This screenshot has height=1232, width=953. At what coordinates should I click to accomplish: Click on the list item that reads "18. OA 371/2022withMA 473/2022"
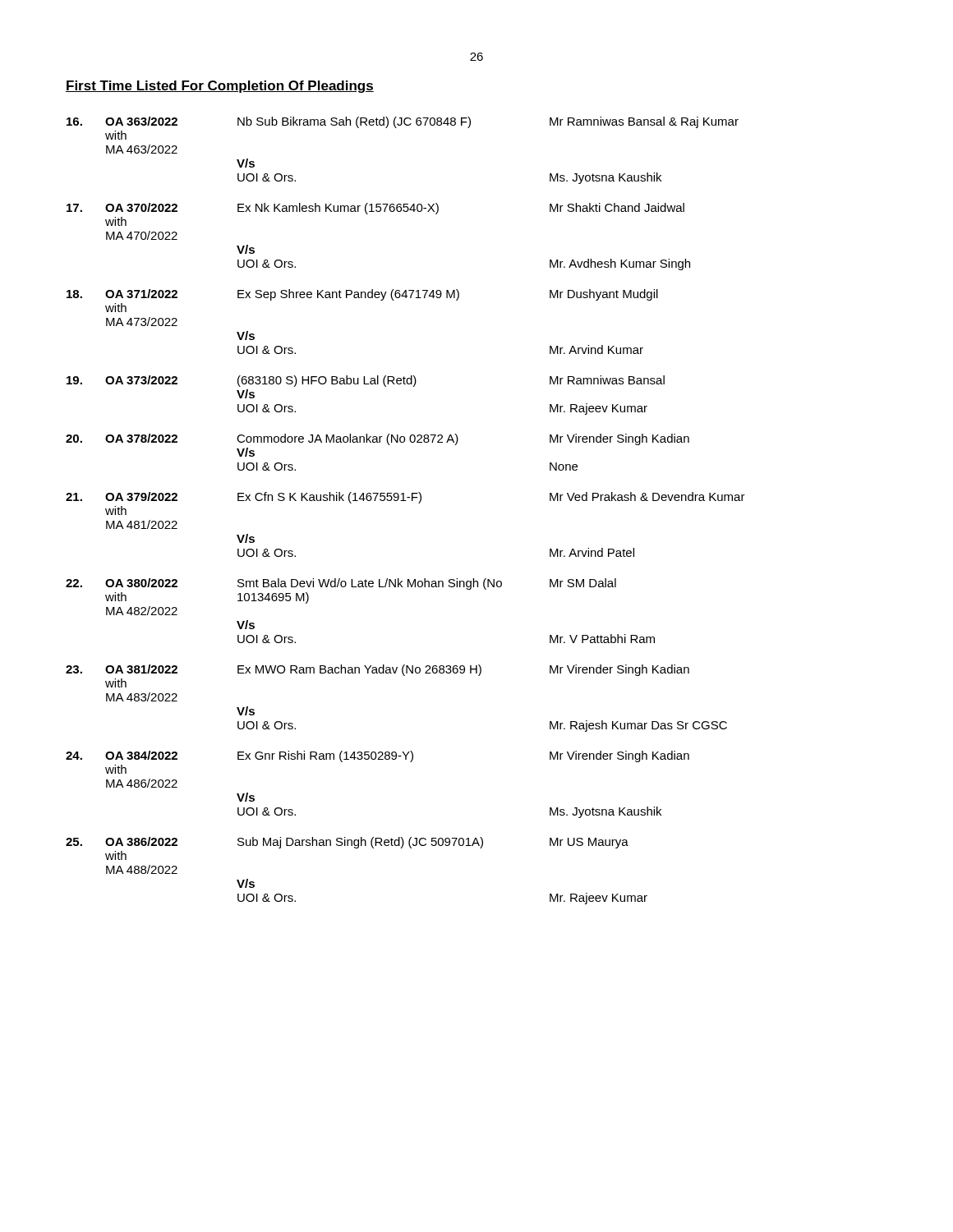[362, 295]
